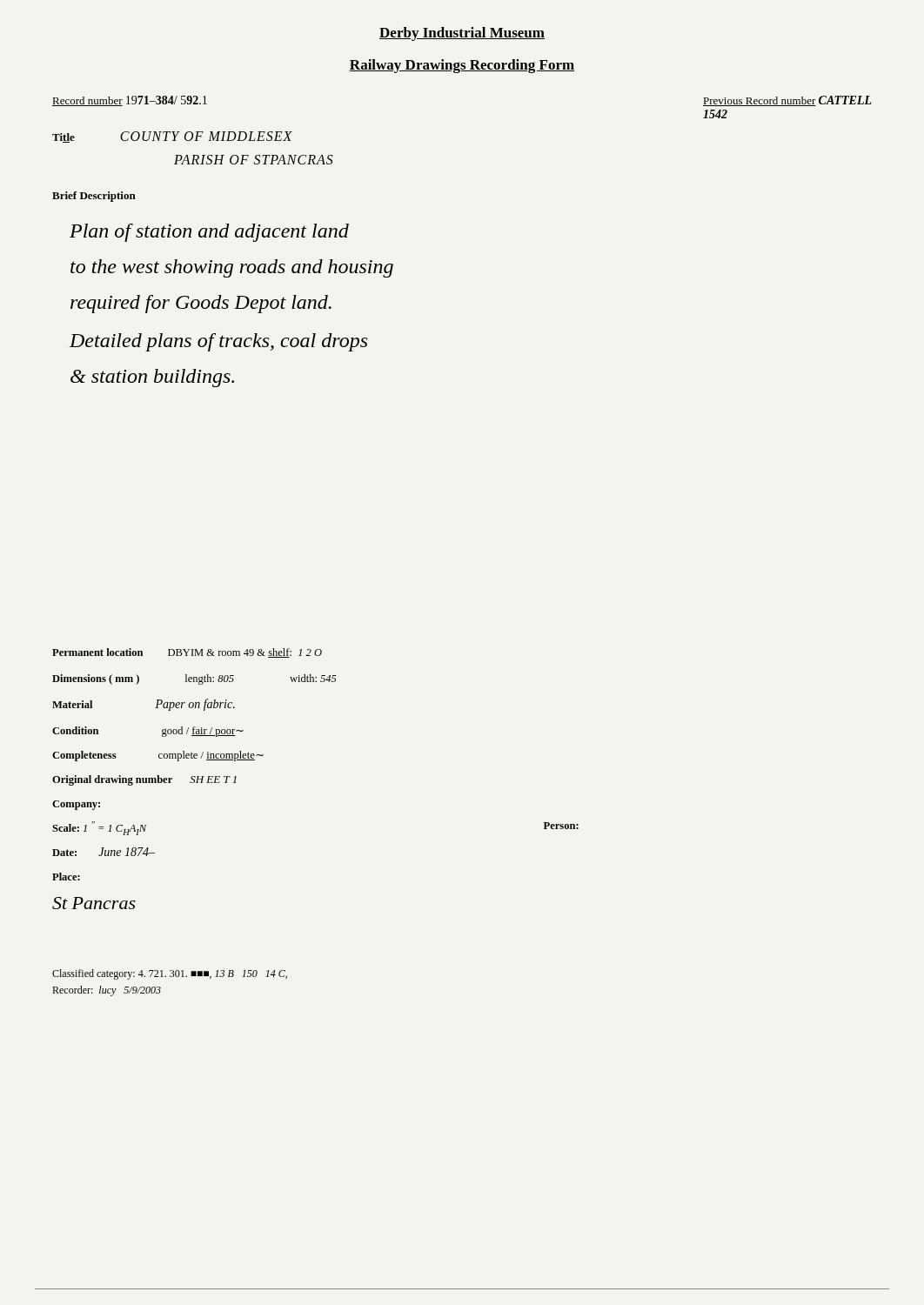Find the text with the text "Original drawing number SH EE T 1"

click(x=145, y=778)
